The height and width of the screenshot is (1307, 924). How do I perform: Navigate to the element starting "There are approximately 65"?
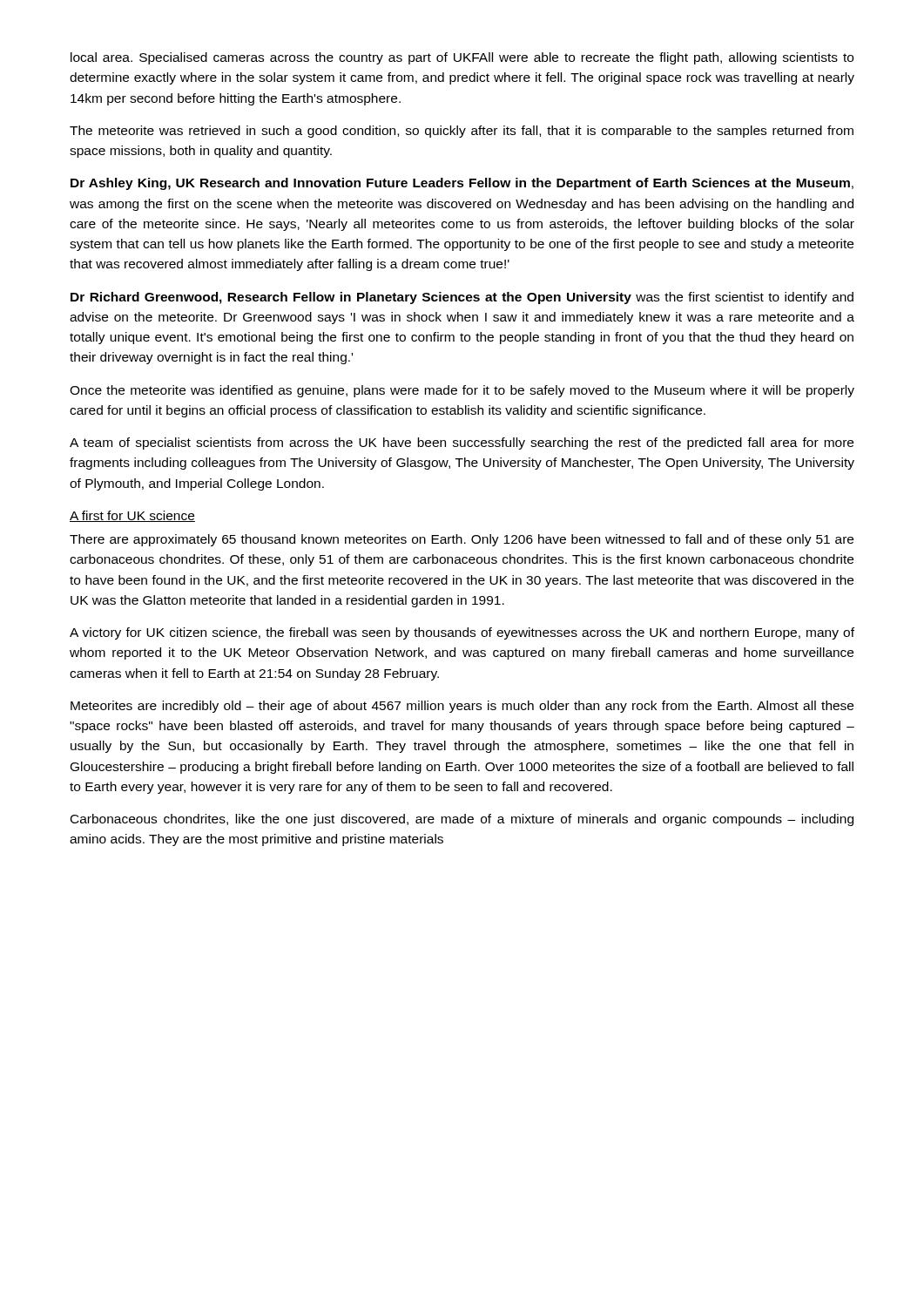pos(462,569)
